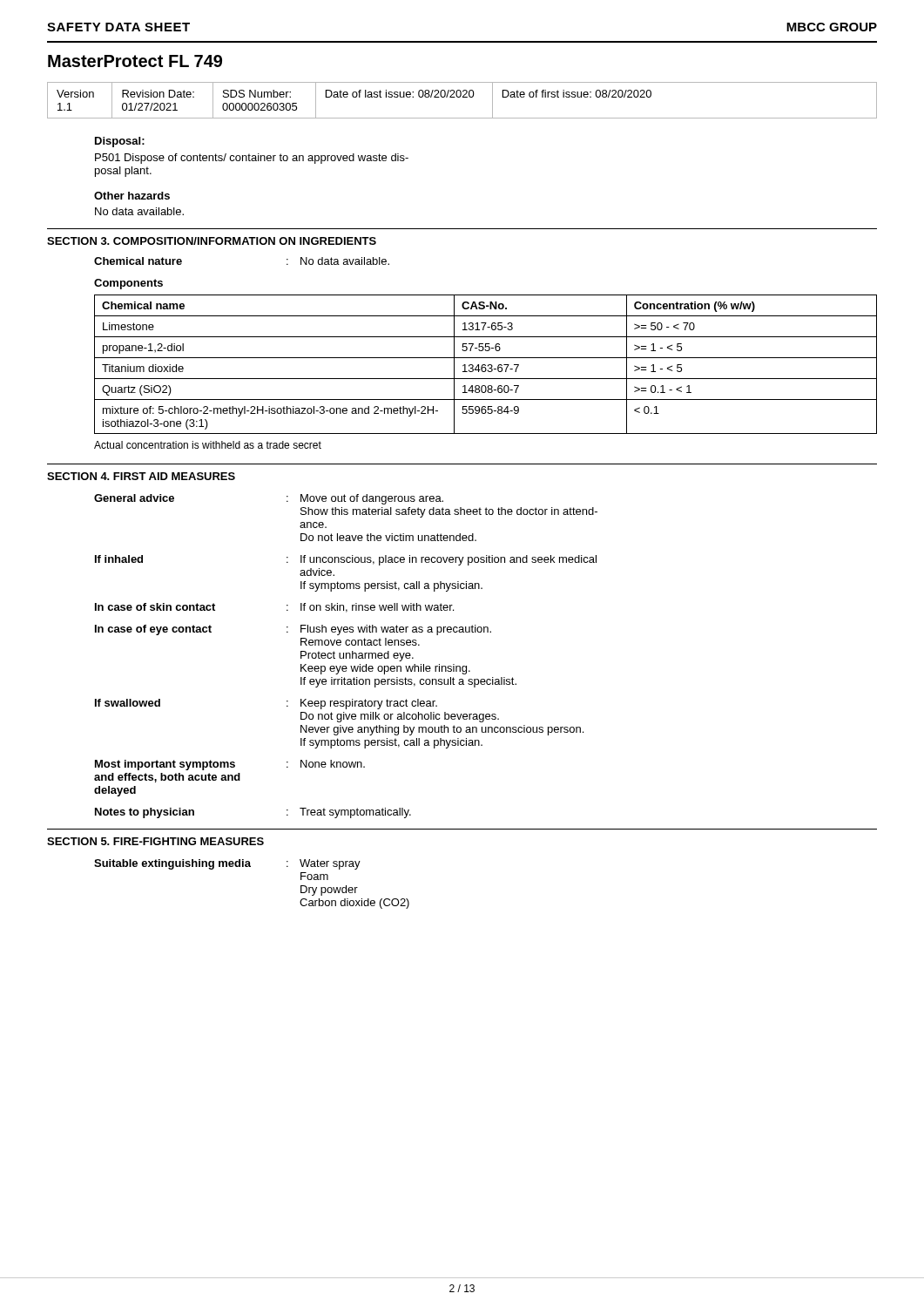The height and width of the screenshot is (1307, 924).
Task: Locate the title that reads "MasterProtect FL 749"
Action: pos(135,61)
